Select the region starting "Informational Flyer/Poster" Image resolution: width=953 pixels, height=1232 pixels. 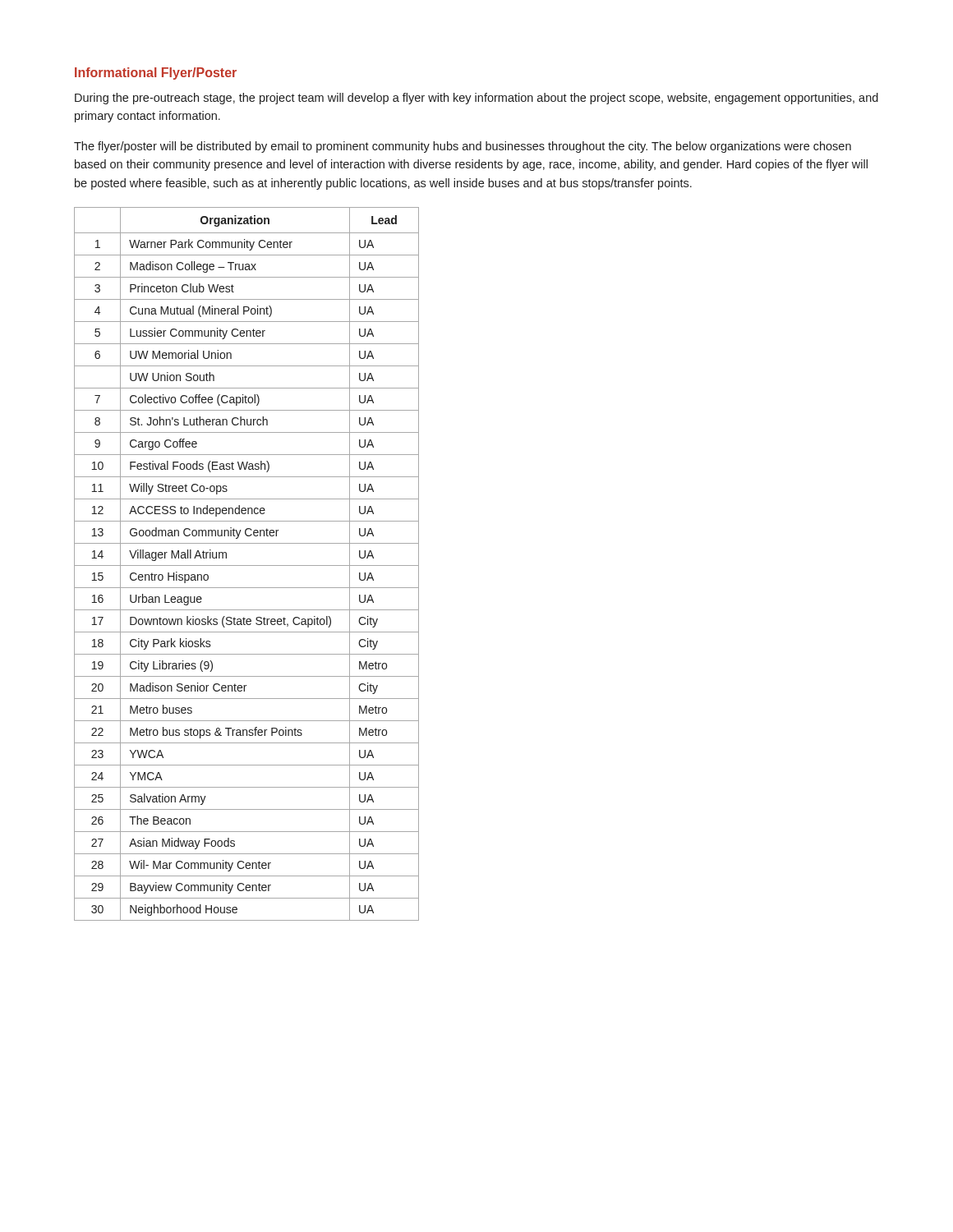[155, 73]
